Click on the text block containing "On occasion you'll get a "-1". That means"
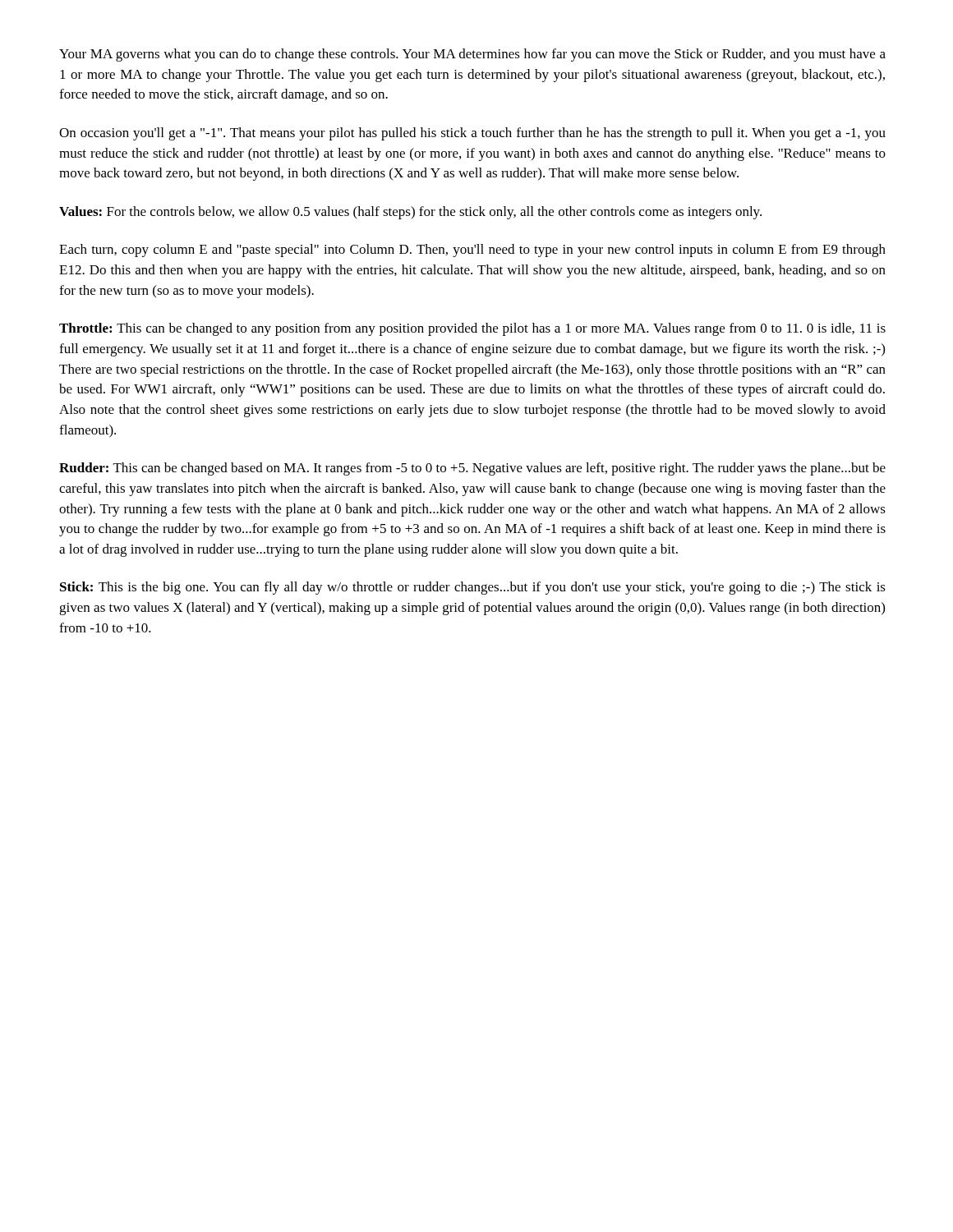The height and width of the screenshot is (1232, 953). pyautogui.click(x=472, y=153)
